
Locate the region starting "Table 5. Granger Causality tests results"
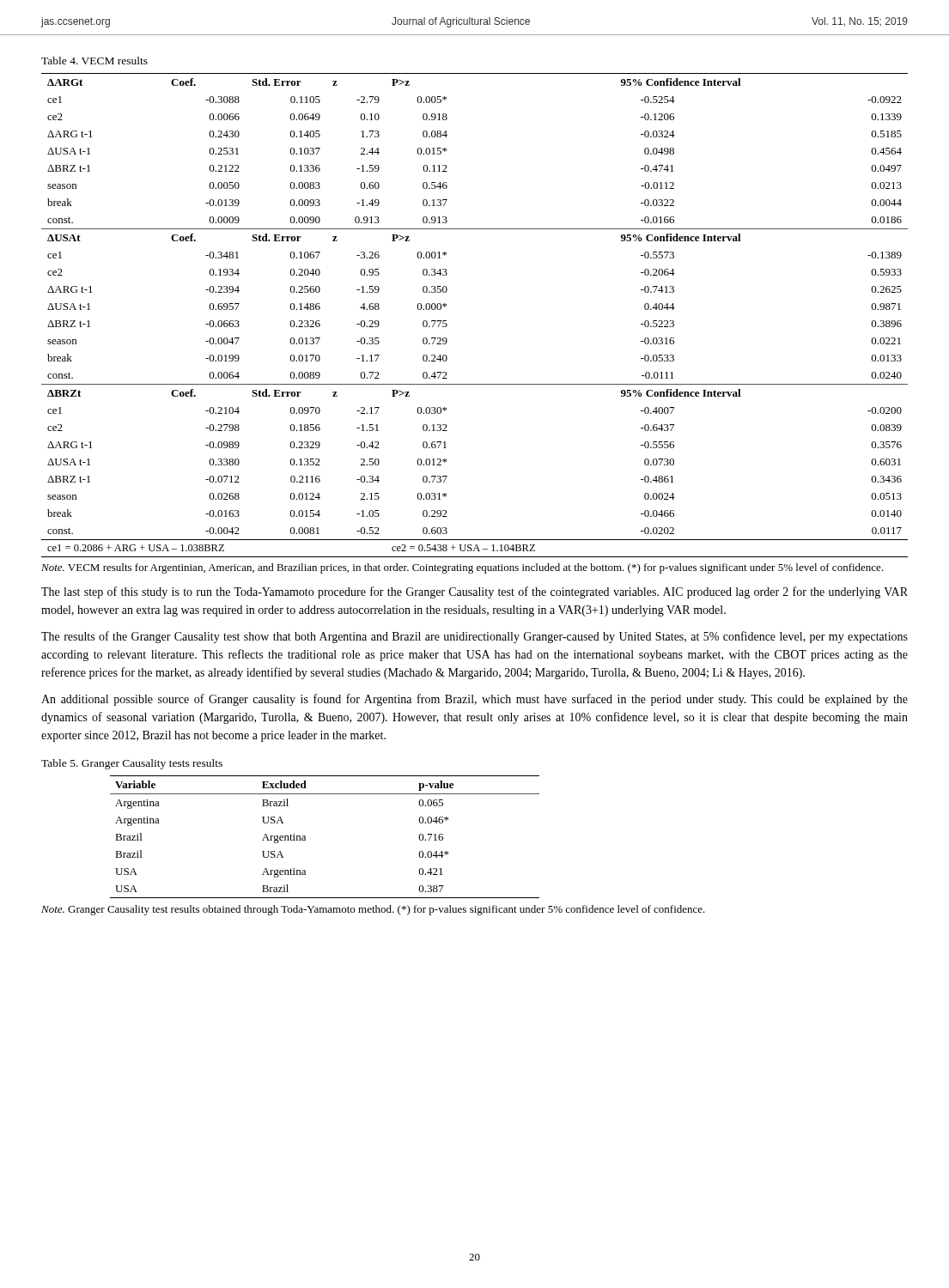(132, 763)
